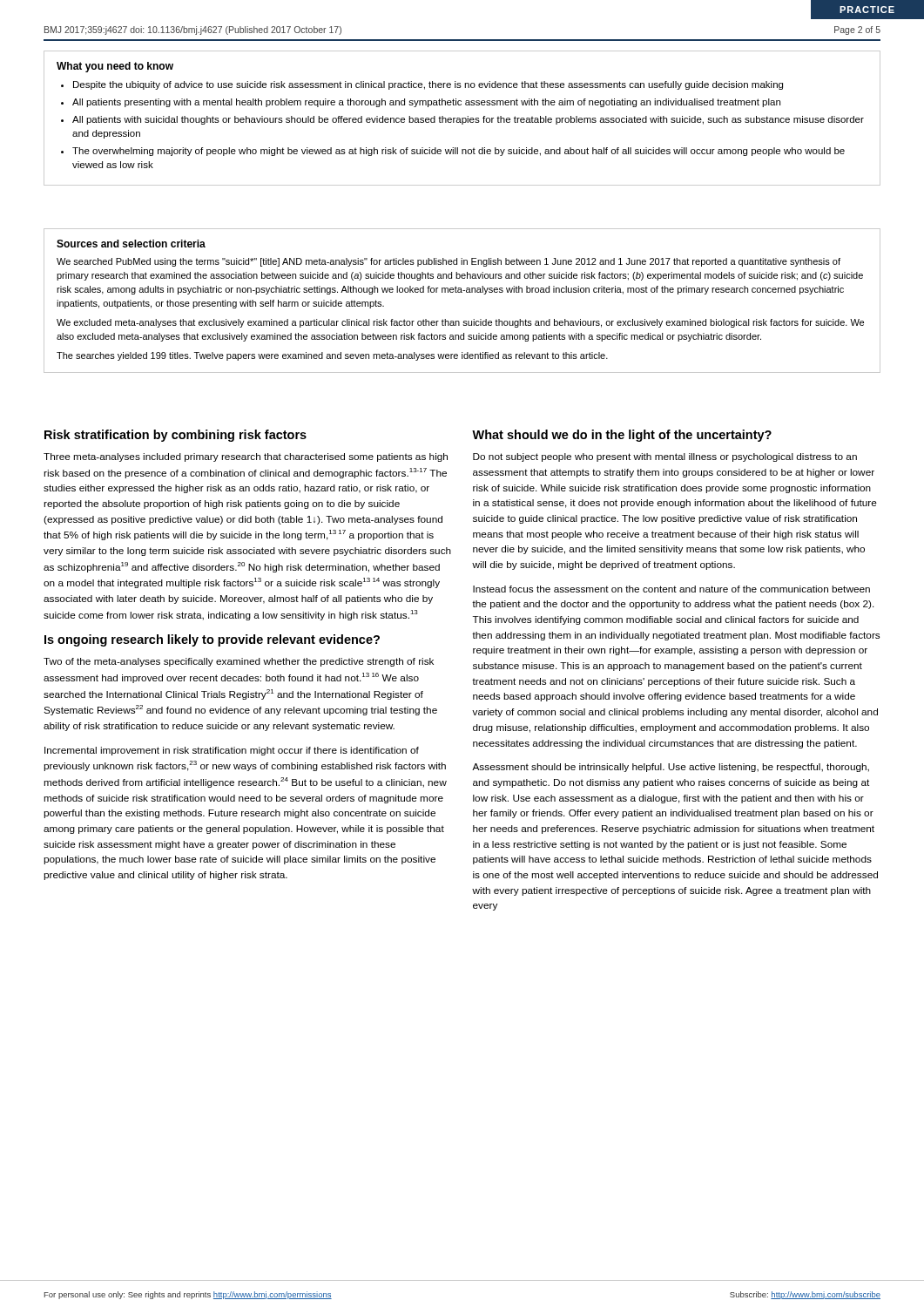Point to the block starting "The overwhelming majority of"
Screen dimensions: 1307x924
tap(459, 158)
